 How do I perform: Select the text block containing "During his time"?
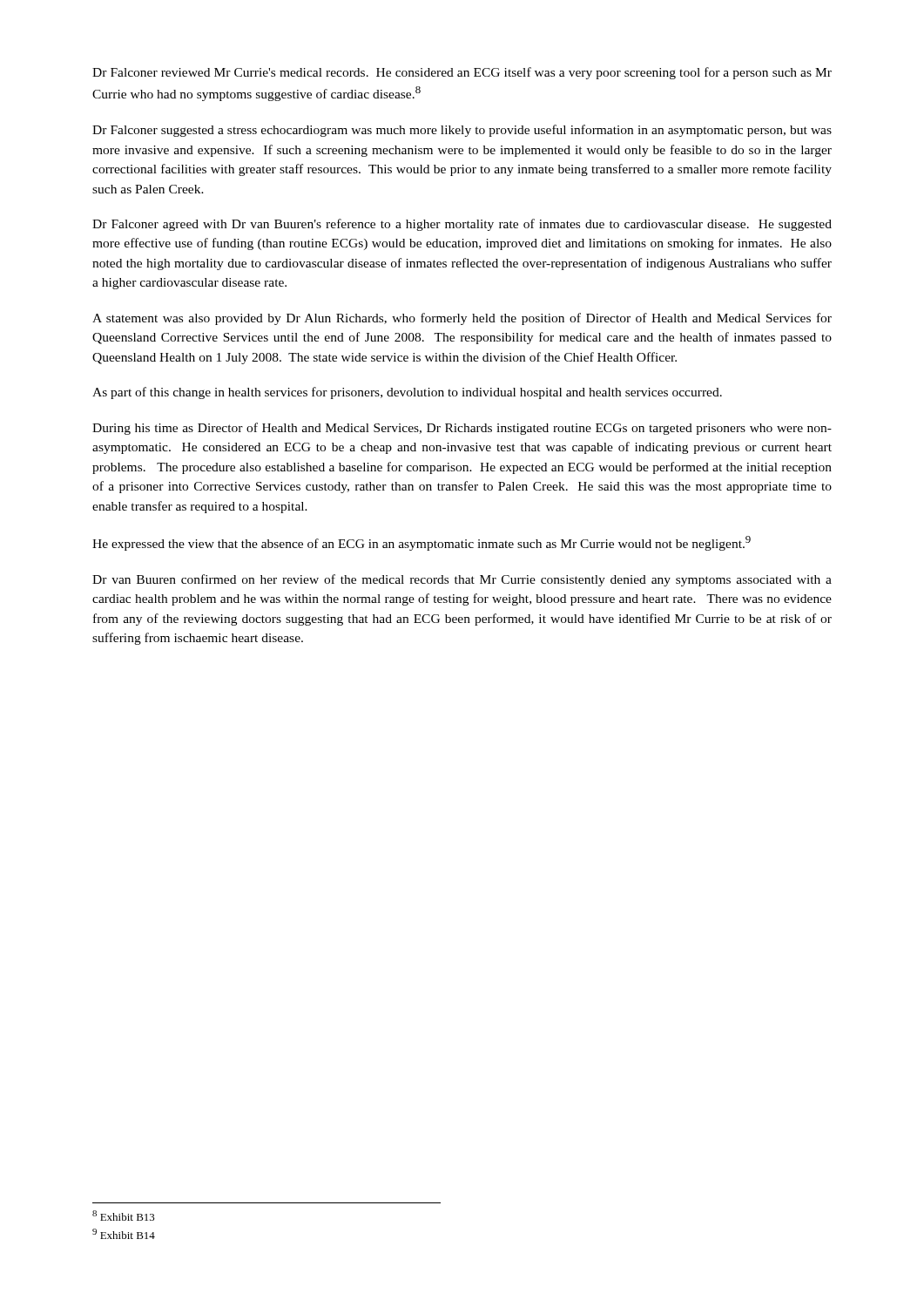click(x=462, y=466)
